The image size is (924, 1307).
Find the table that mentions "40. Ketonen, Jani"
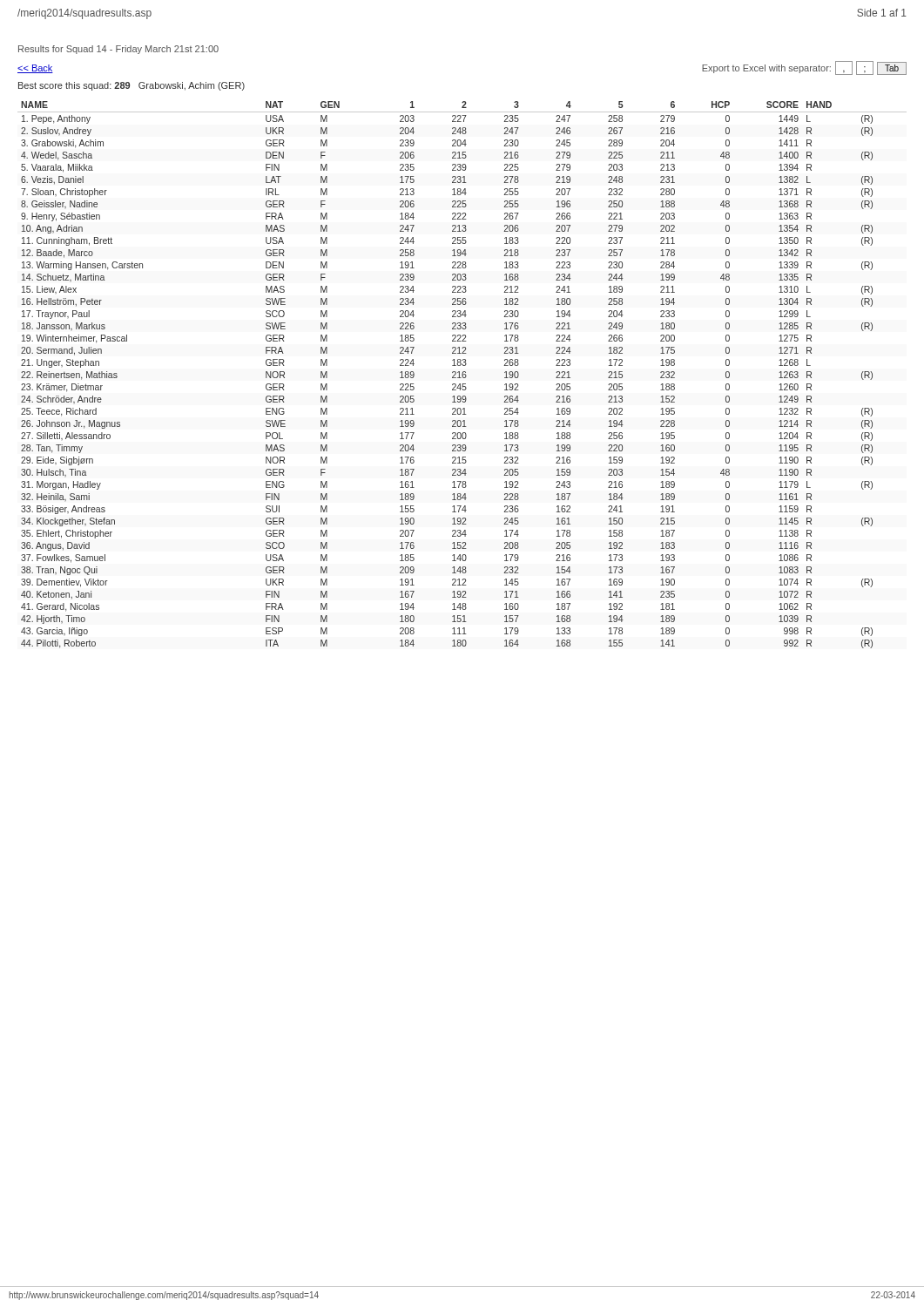(x=462, y=373)
